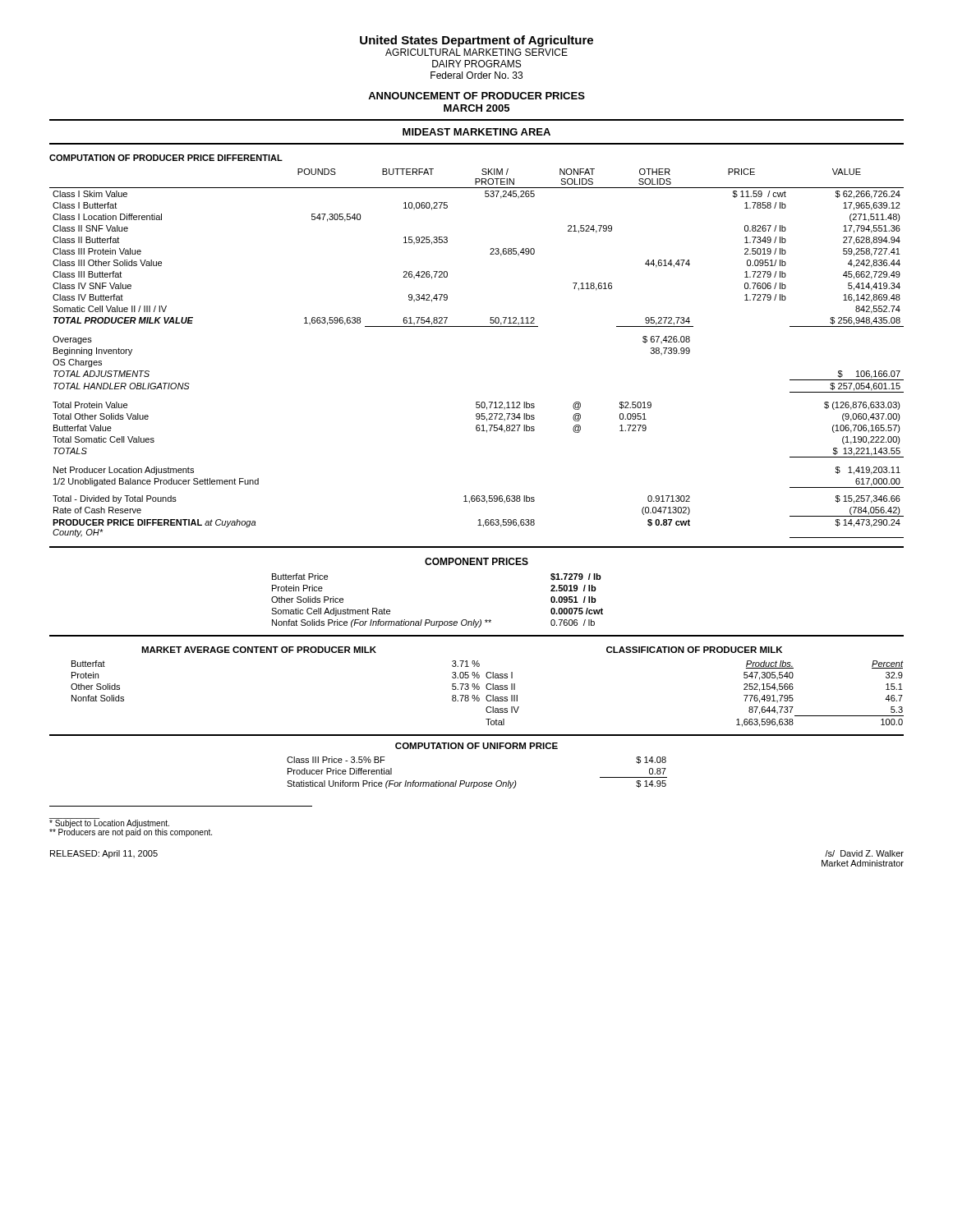This screenshot has width=953, height=1232.
Task: Find the title on this page that starts "ANNOUNCEMENT OF PRODUCER"
Action: pos(476,102)
